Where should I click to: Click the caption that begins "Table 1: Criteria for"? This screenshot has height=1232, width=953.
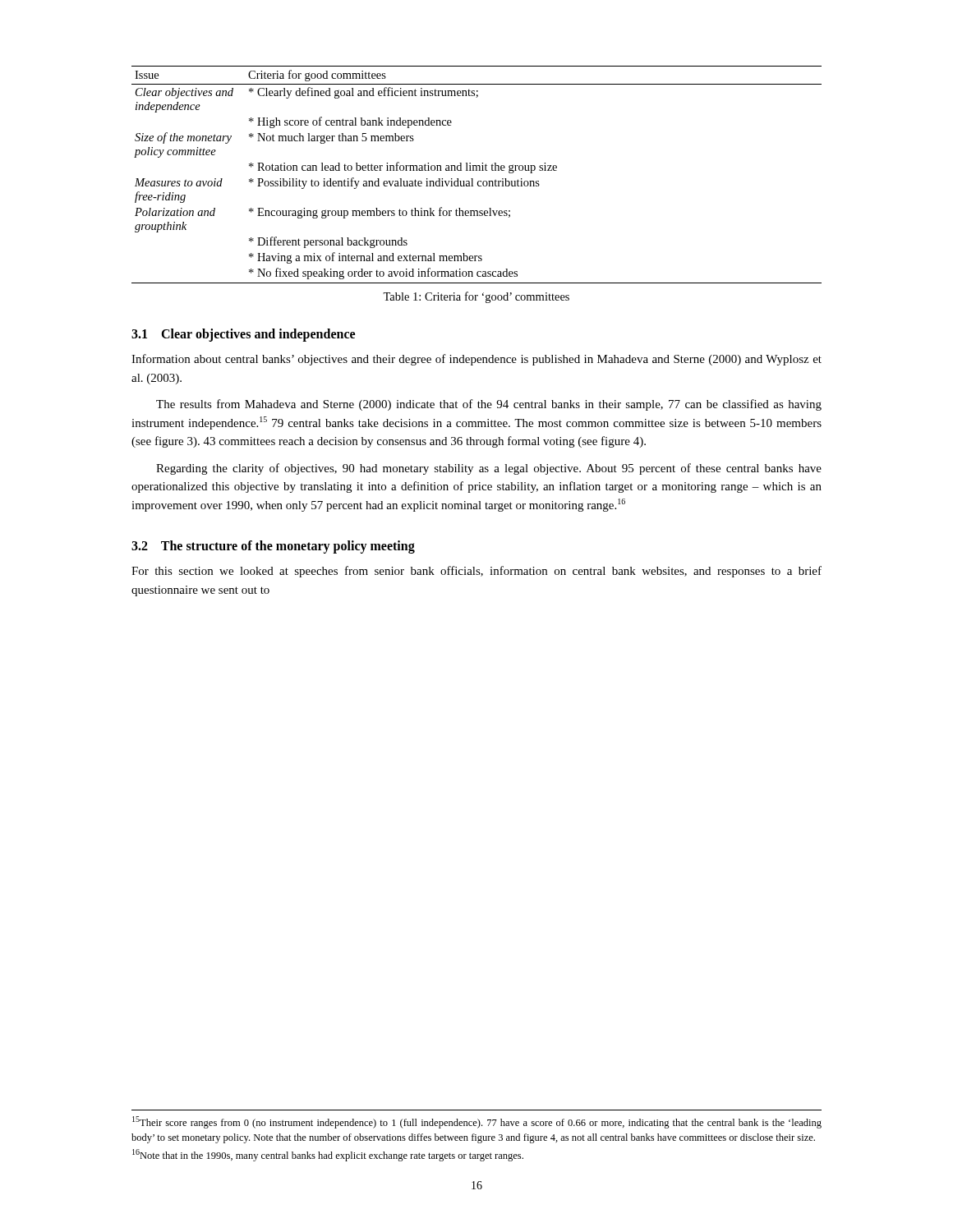click(476, 296)
